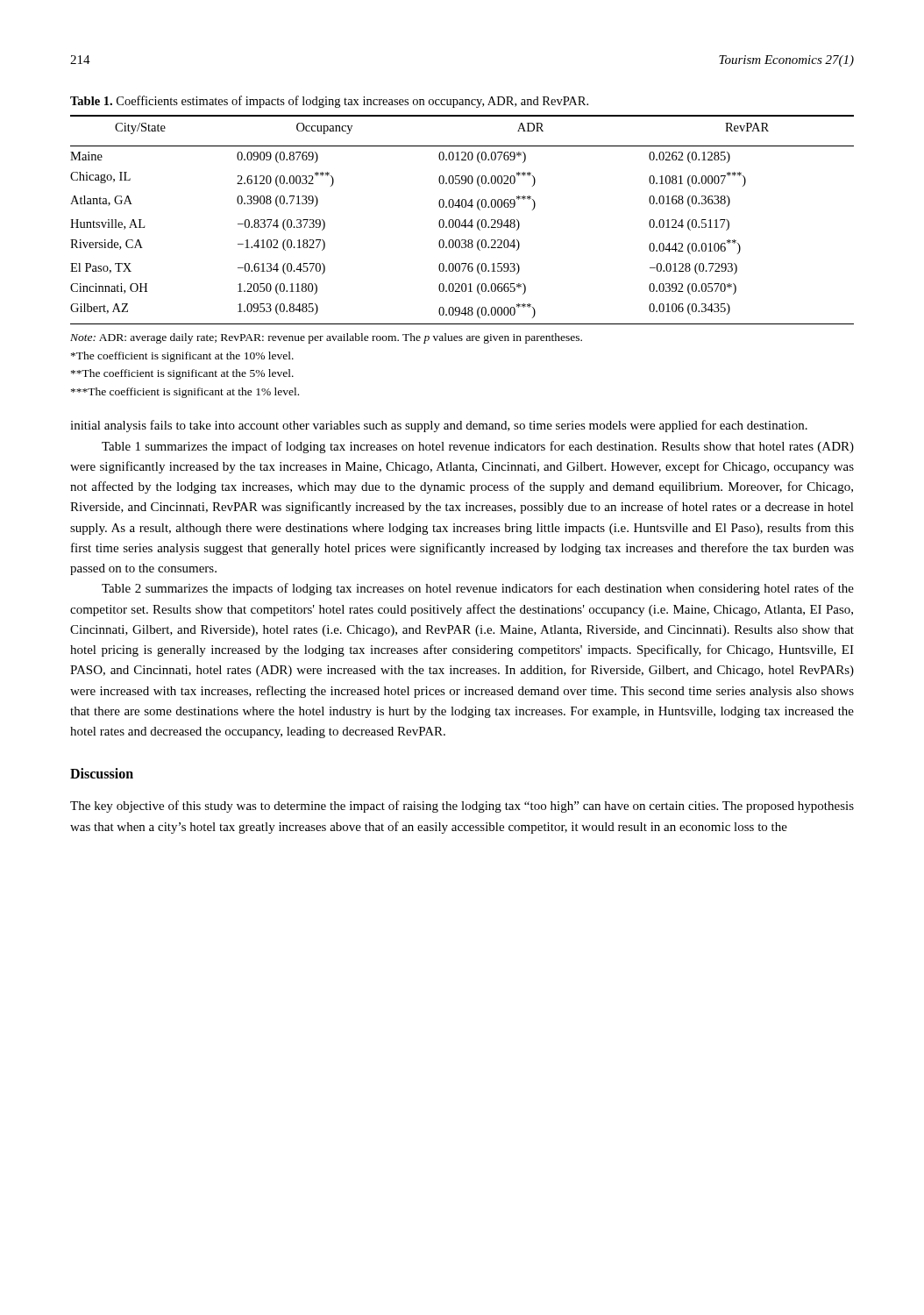The width and height of the screenshot is (924, 1315).
Task: Select the table that reads "Huntsville, AL"
Action: click(x=462, y=220)
